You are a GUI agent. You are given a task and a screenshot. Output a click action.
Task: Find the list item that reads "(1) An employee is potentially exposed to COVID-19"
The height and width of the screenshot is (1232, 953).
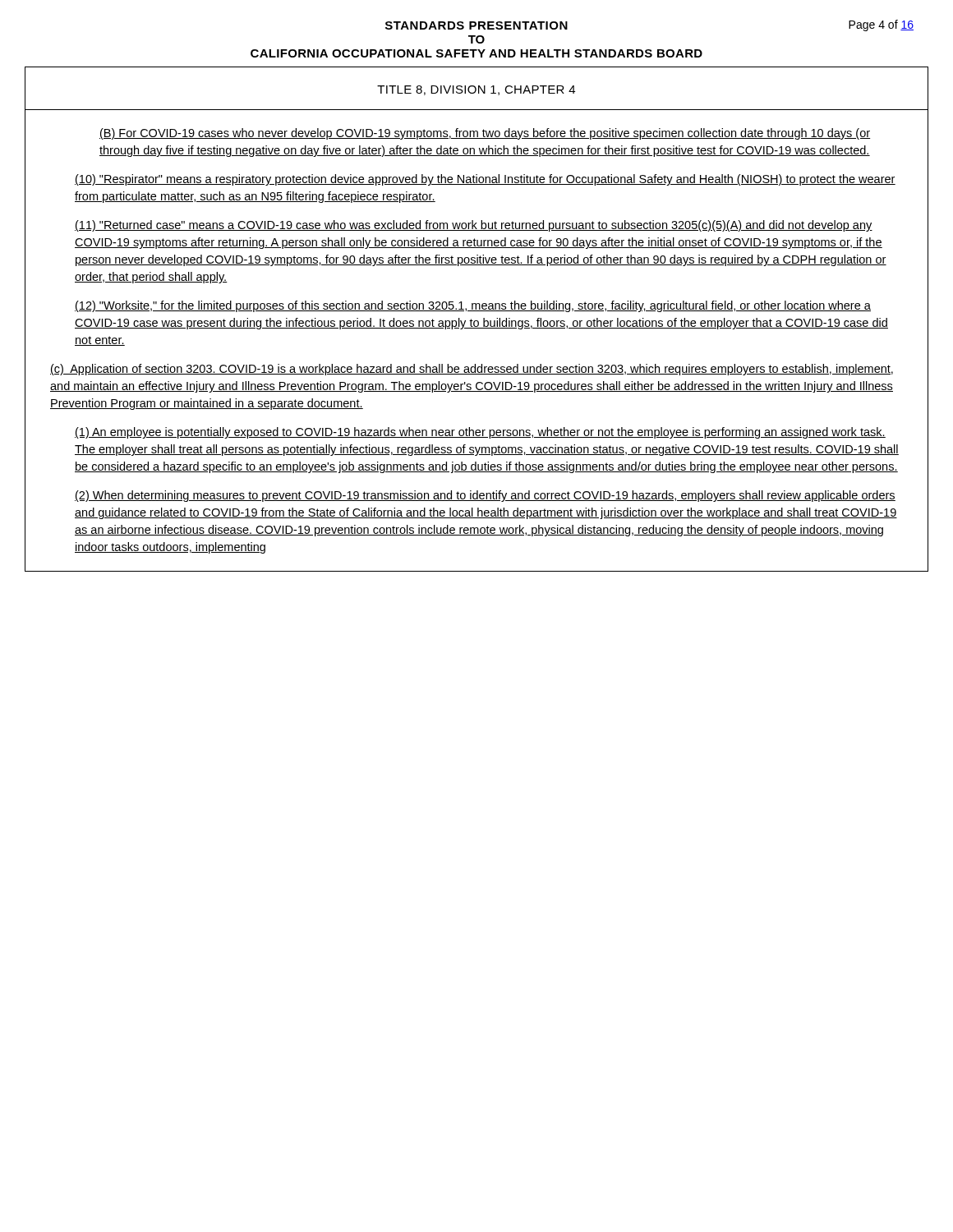pyautogui.click(x=487, y=449)
